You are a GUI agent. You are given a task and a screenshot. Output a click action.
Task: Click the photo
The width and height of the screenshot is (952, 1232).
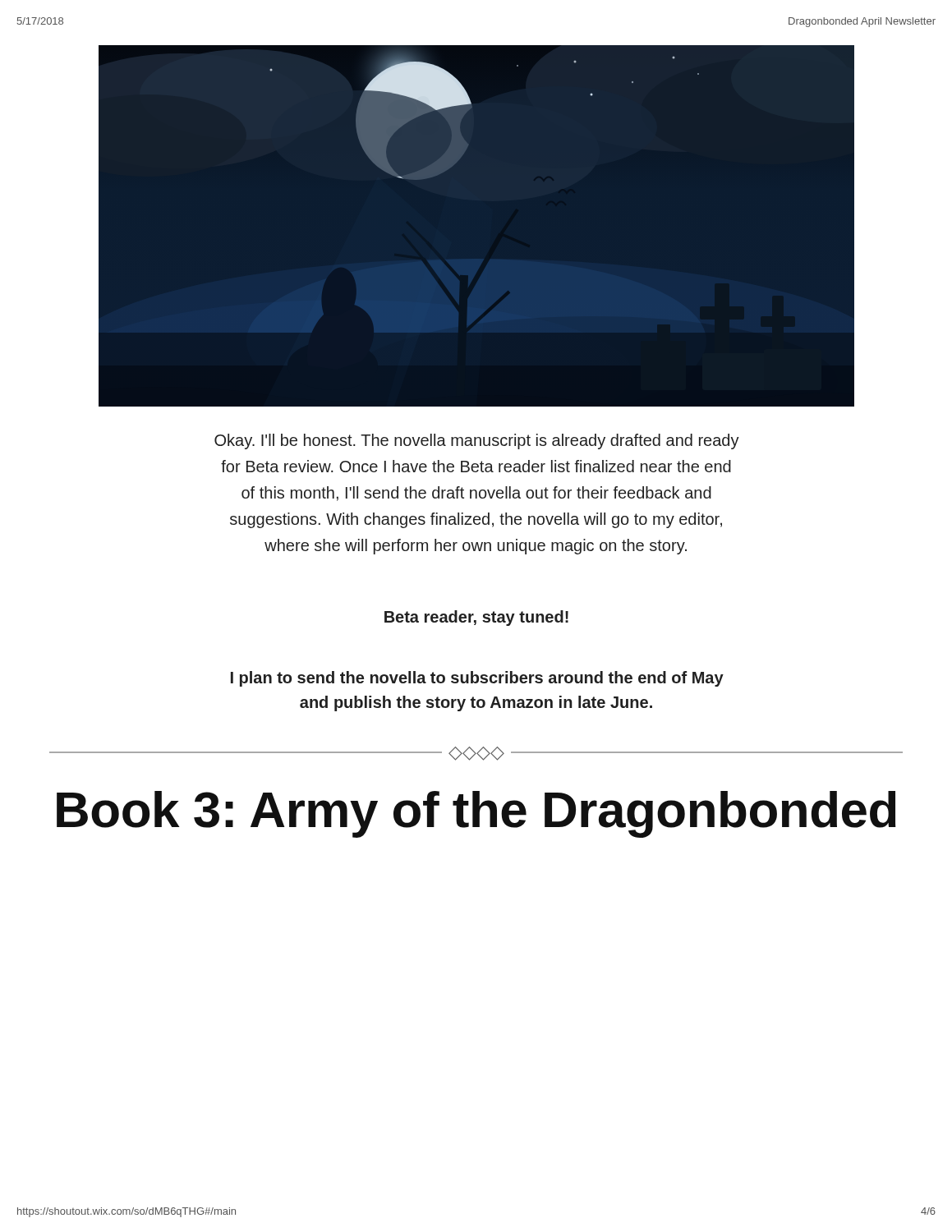476,226
